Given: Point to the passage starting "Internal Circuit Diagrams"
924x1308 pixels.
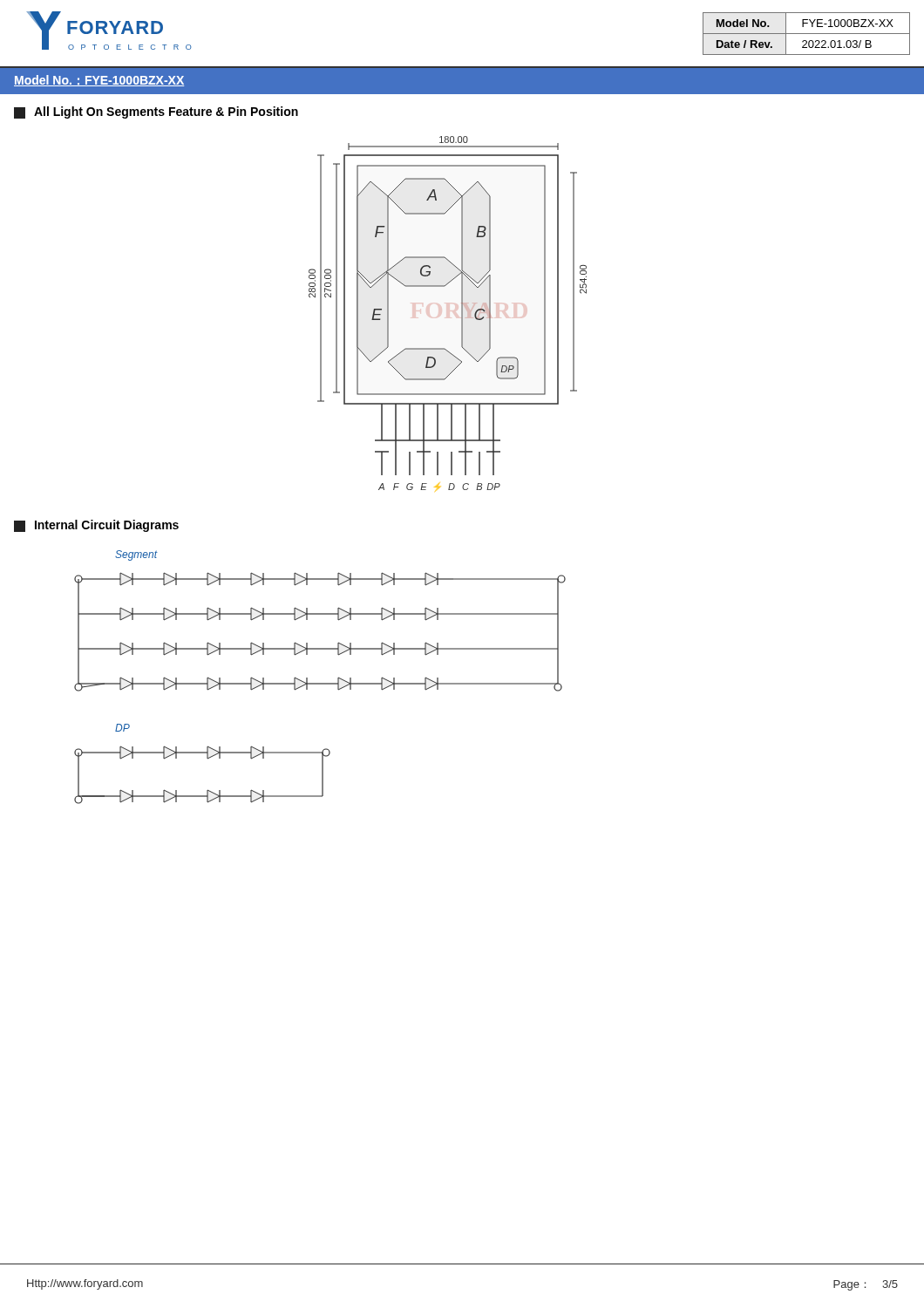Looking at the screenshot, I should [x=97, y=525].
